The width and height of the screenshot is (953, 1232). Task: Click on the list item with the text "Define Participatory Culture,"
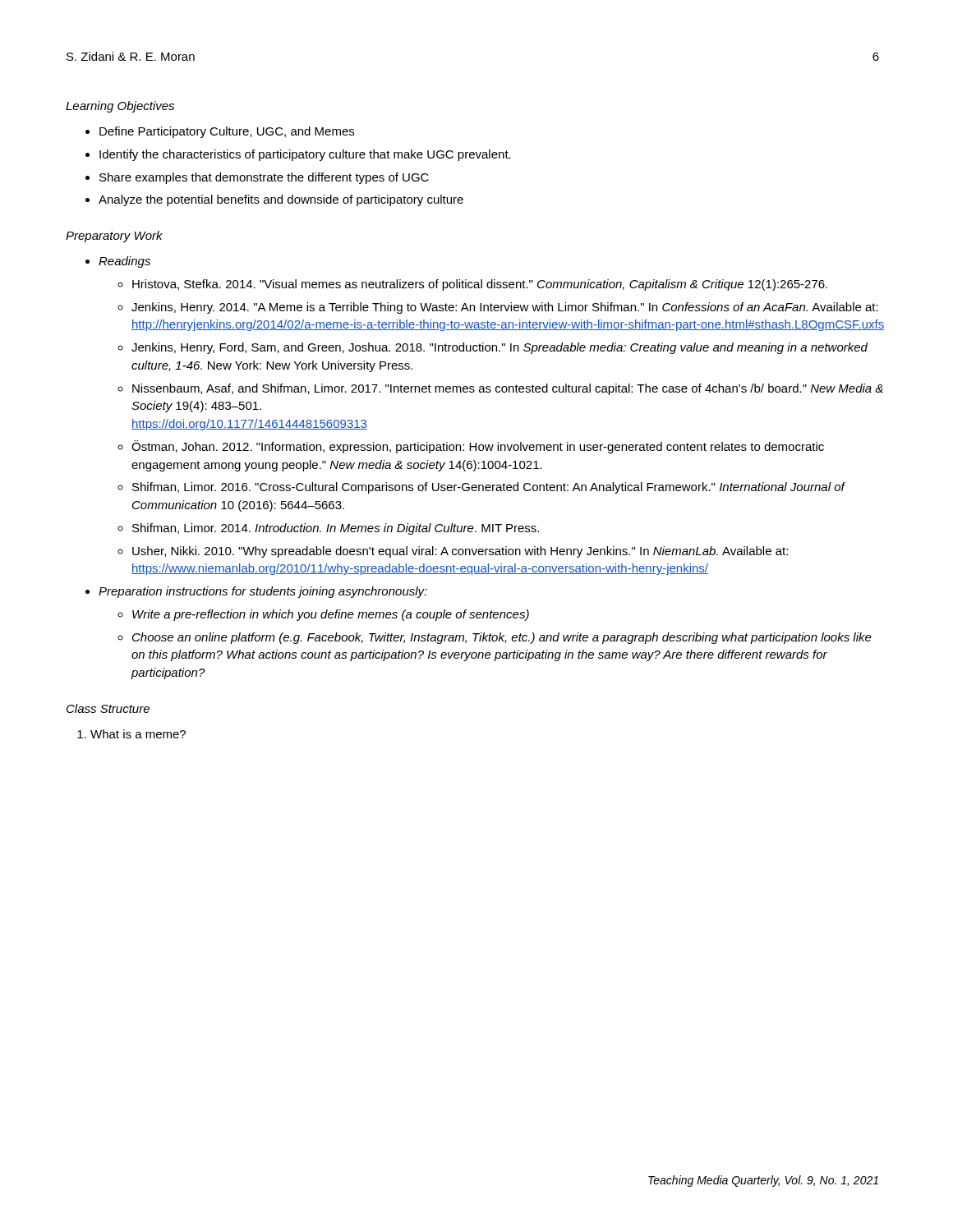[x=227, y=131]
